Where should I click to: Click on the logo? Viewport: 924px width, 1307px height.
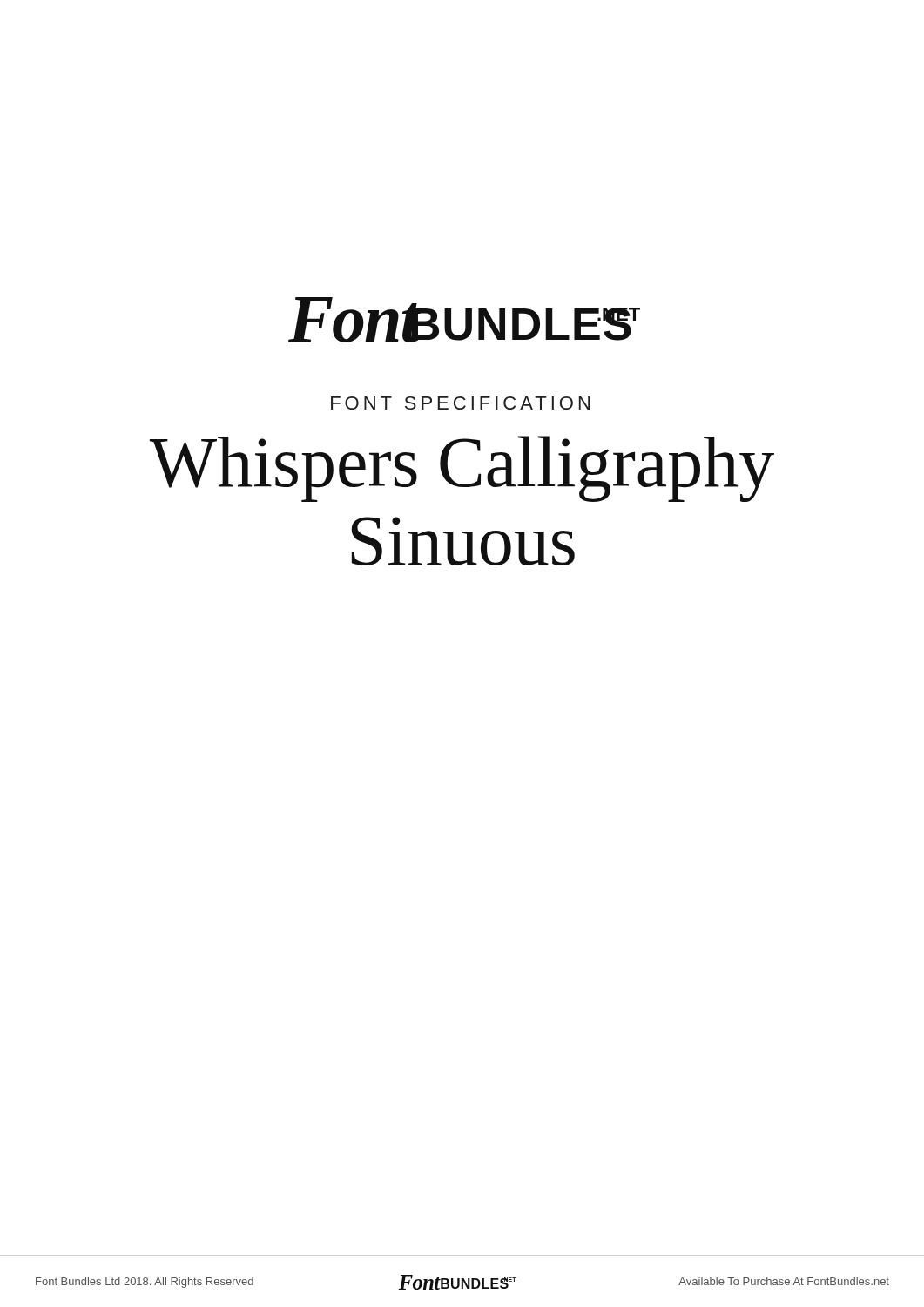(x=462, y=318)
